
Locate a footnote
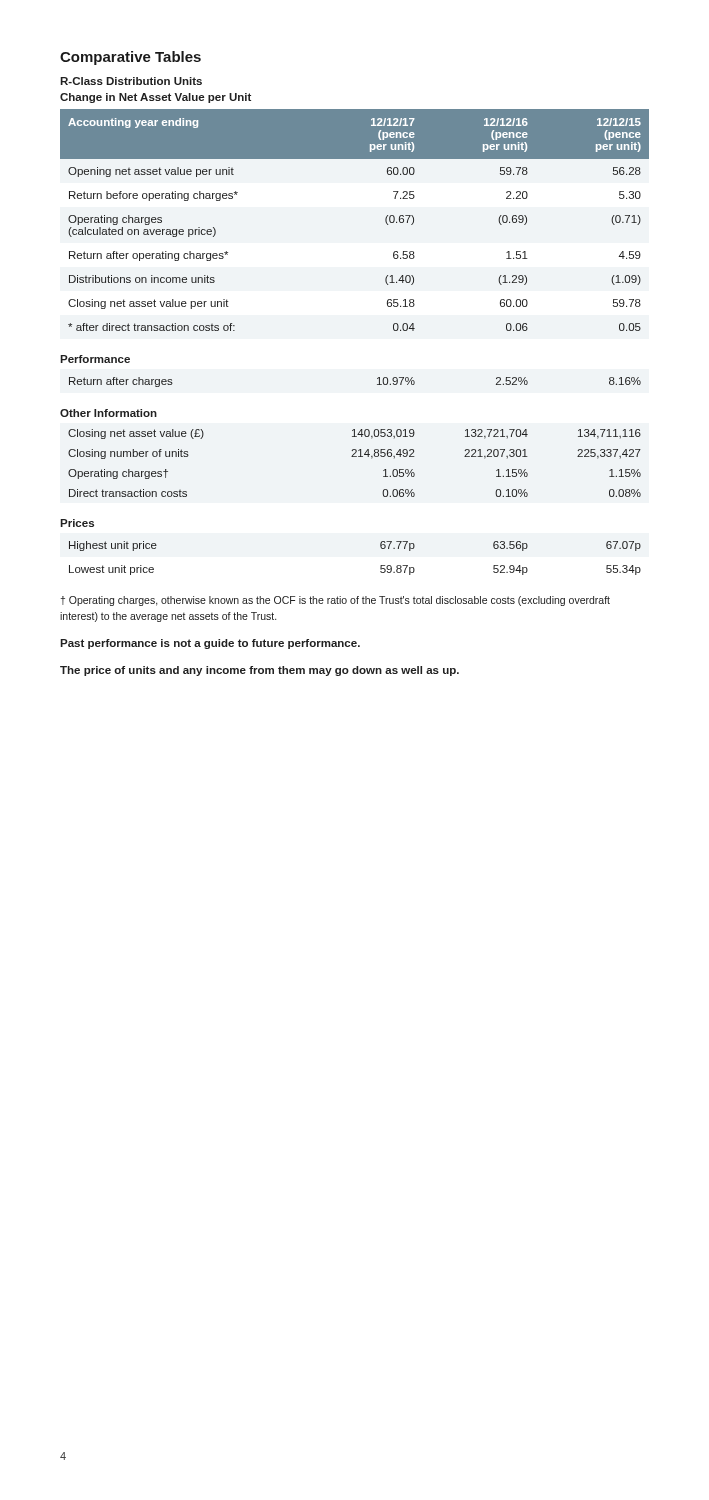(x=354, y=609)
